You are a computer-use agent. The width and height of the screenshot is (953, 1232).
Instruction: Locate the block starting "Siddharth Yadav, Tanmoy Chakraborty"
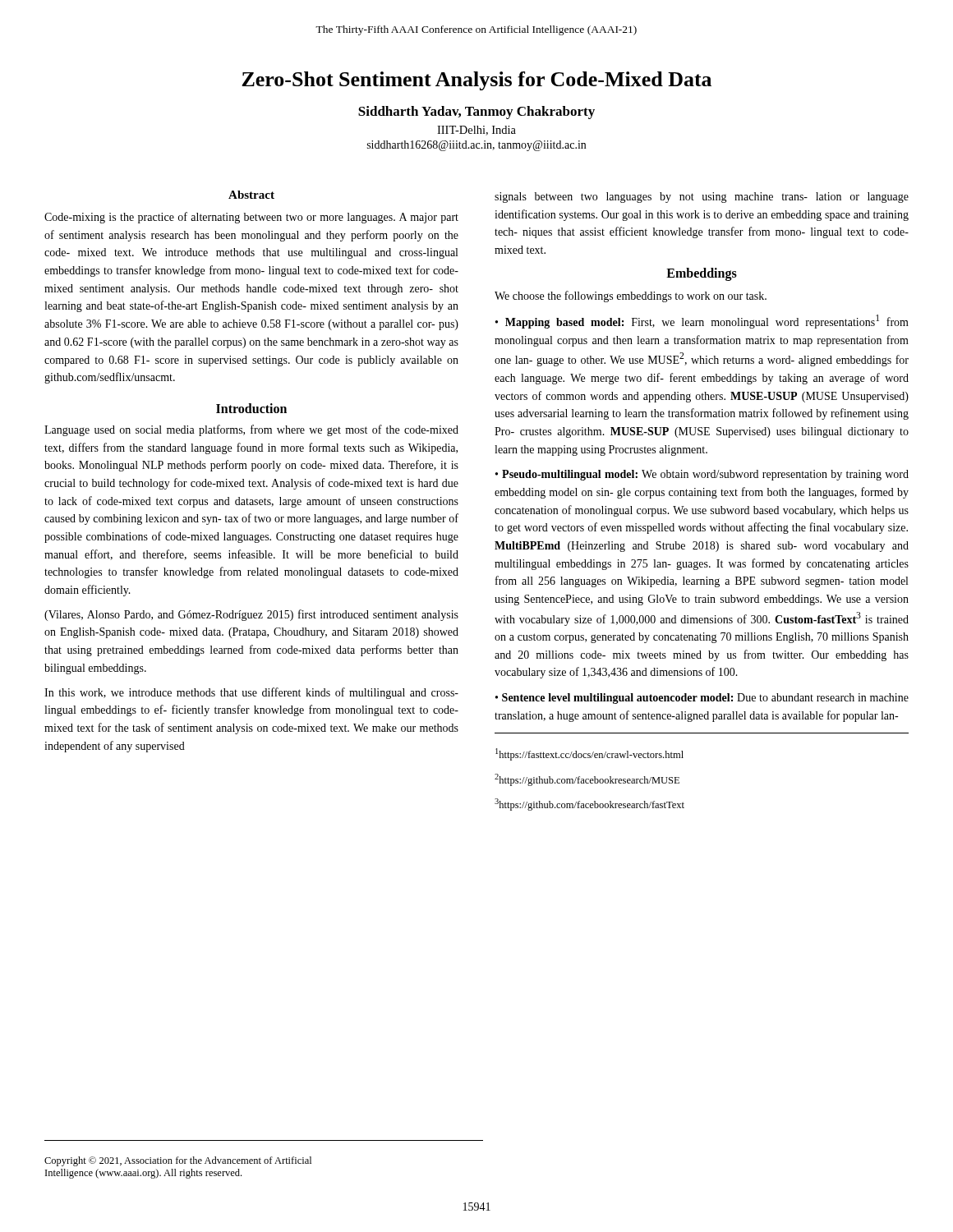(476, 128)
